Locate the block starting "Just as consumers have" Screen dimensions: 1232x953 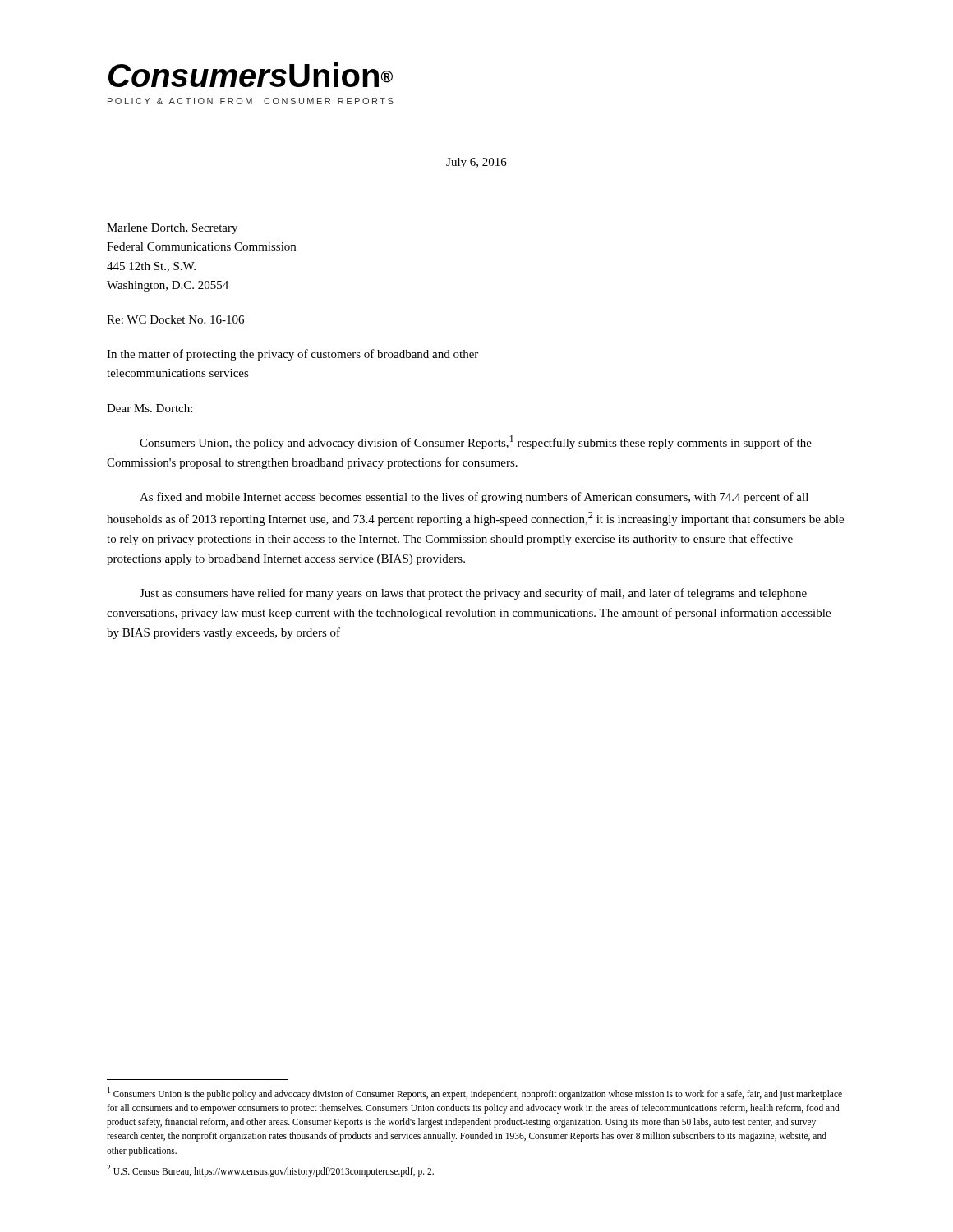point(469,612)
